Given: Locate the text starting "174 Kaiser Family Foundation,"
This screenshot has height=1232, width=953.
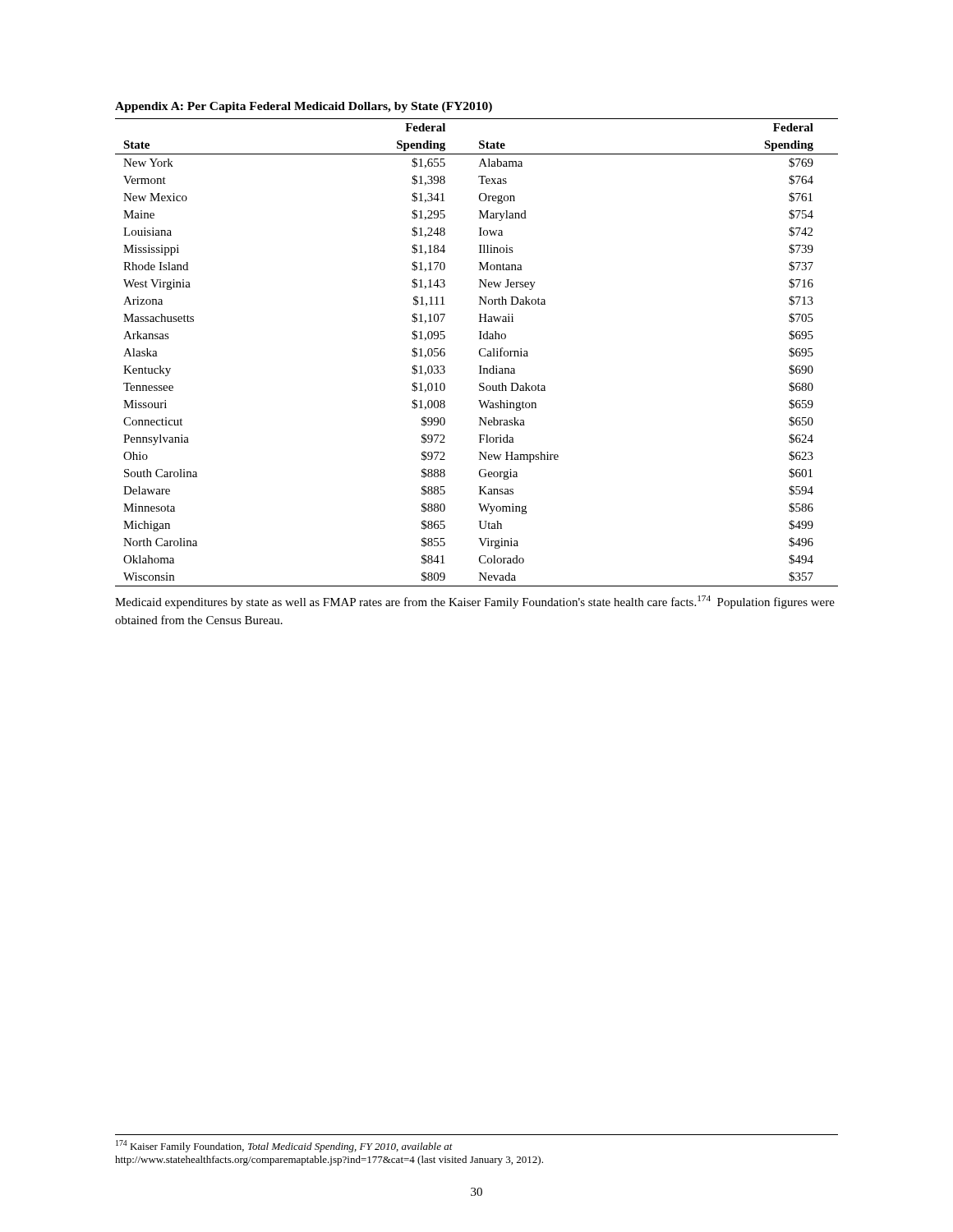Looking at the screenshot, I should coord(329,1152).
